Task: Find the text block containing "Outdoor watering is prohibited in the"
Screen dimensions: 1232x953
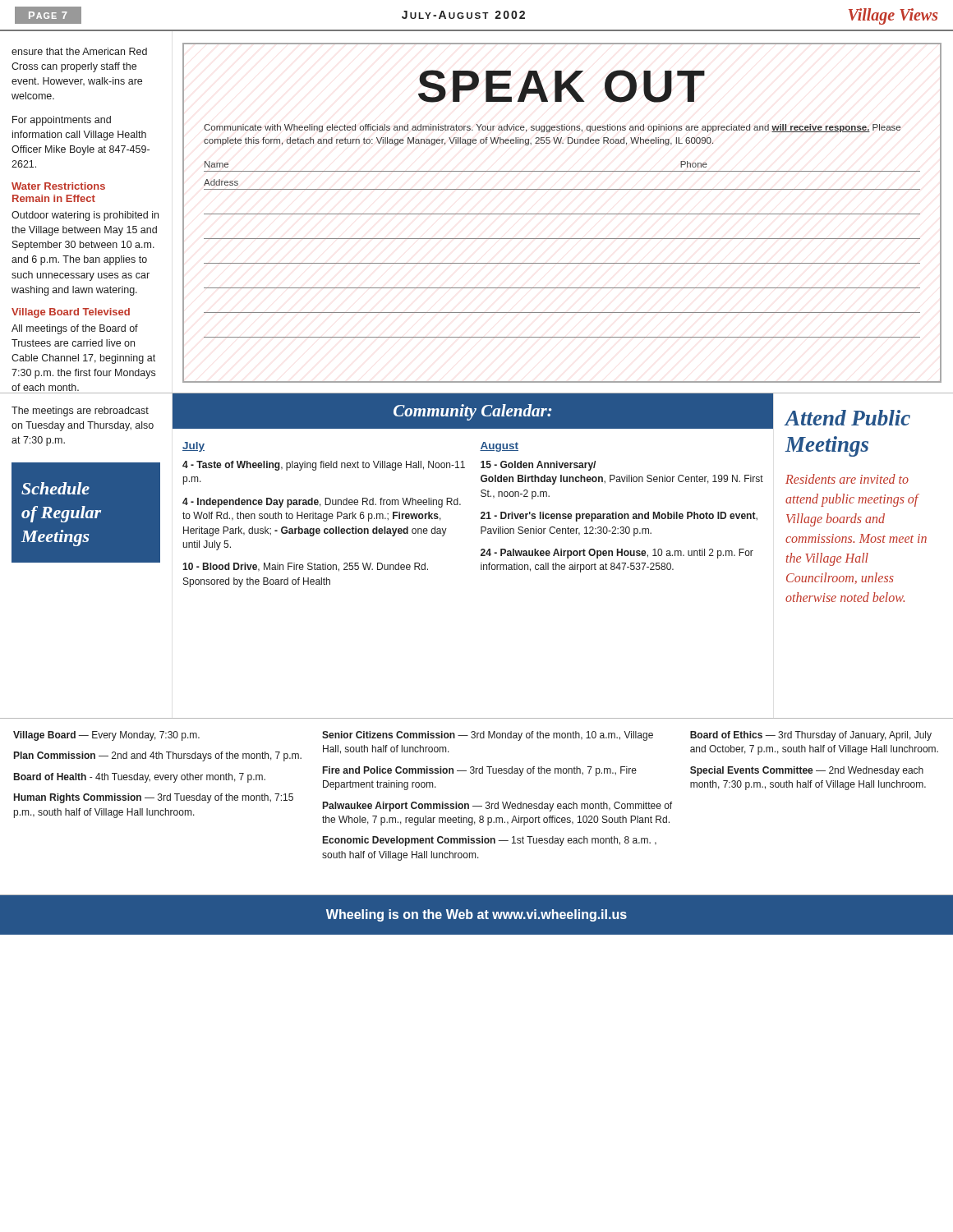Action: (85, 252)
